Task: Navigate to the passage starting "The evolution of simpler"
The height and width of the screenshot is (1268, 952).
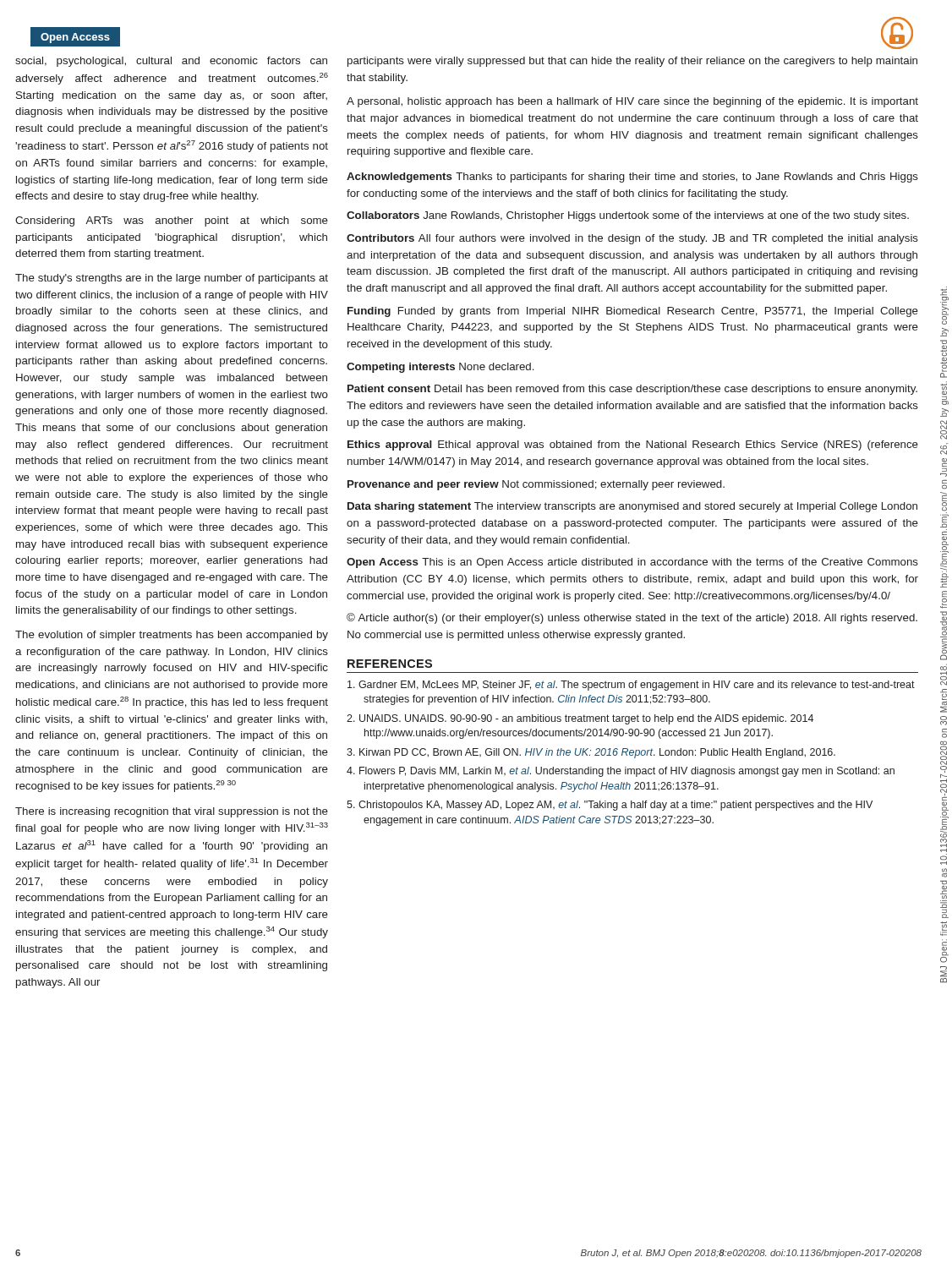Action: click(172, 711)
